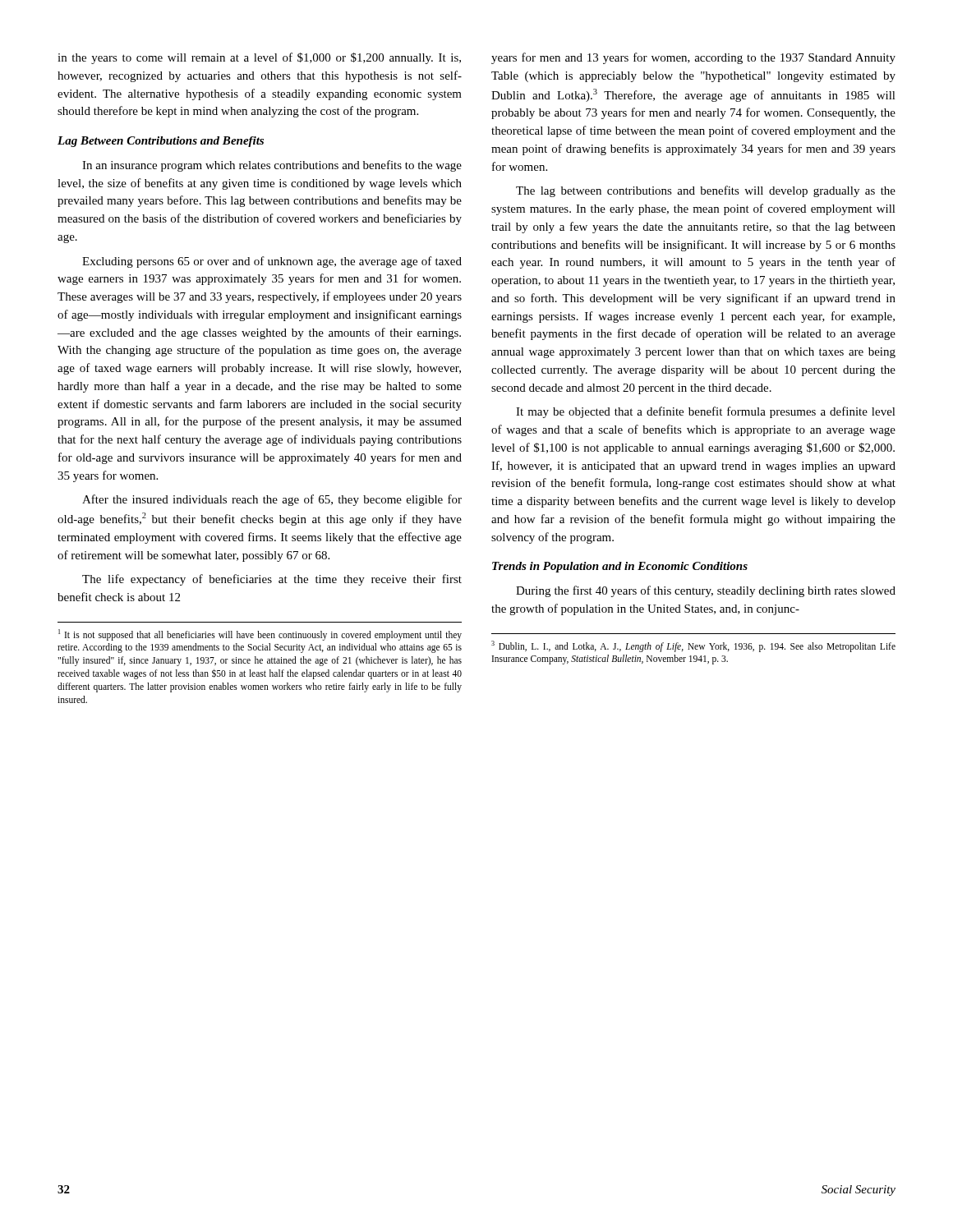
Task: Select the footnote with the text "3 Dublin, L. I., and"
Action: [x=693, y=652]
